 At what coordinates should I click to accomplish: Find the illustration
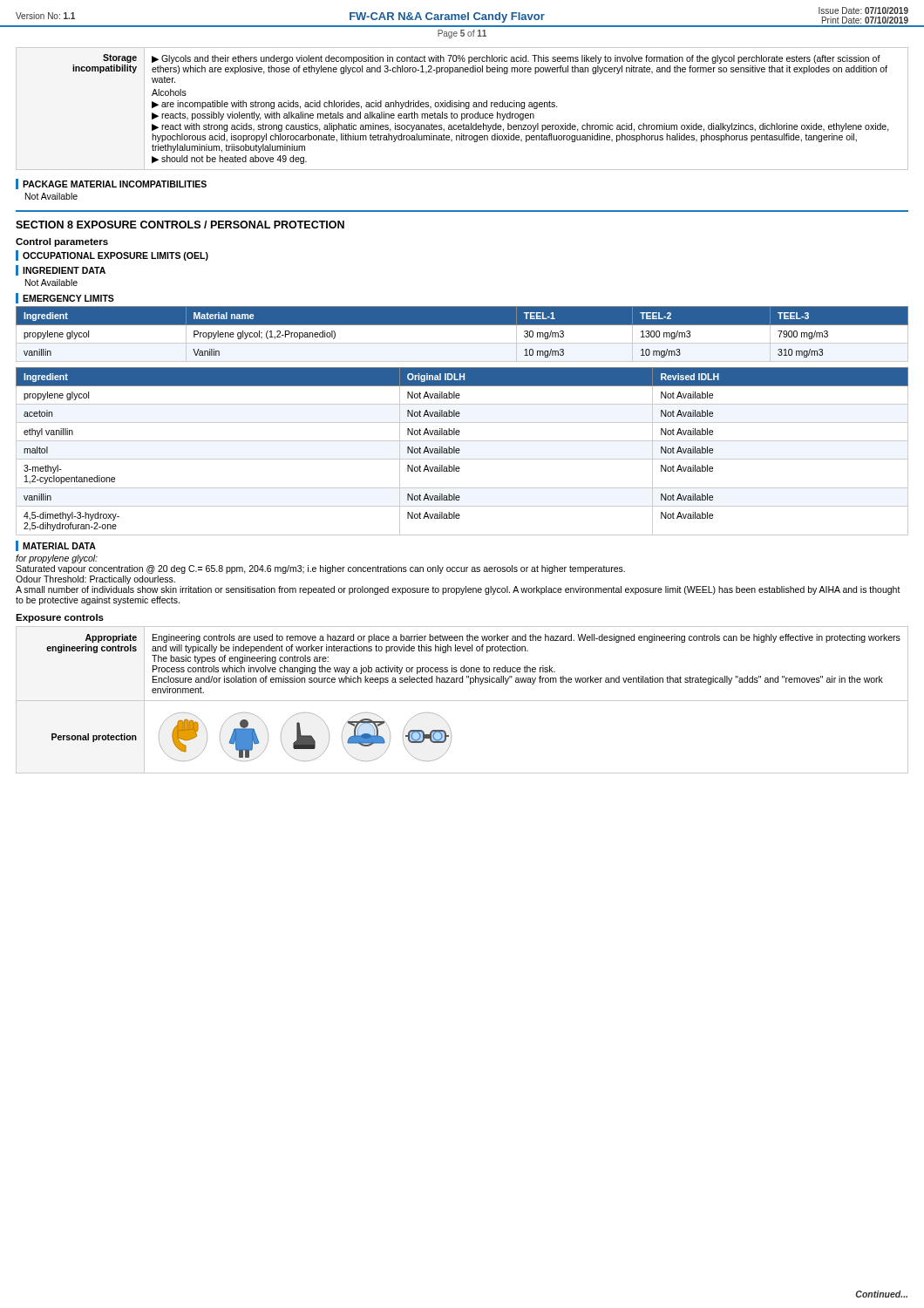pyautogui.click(x=526, y=737)
